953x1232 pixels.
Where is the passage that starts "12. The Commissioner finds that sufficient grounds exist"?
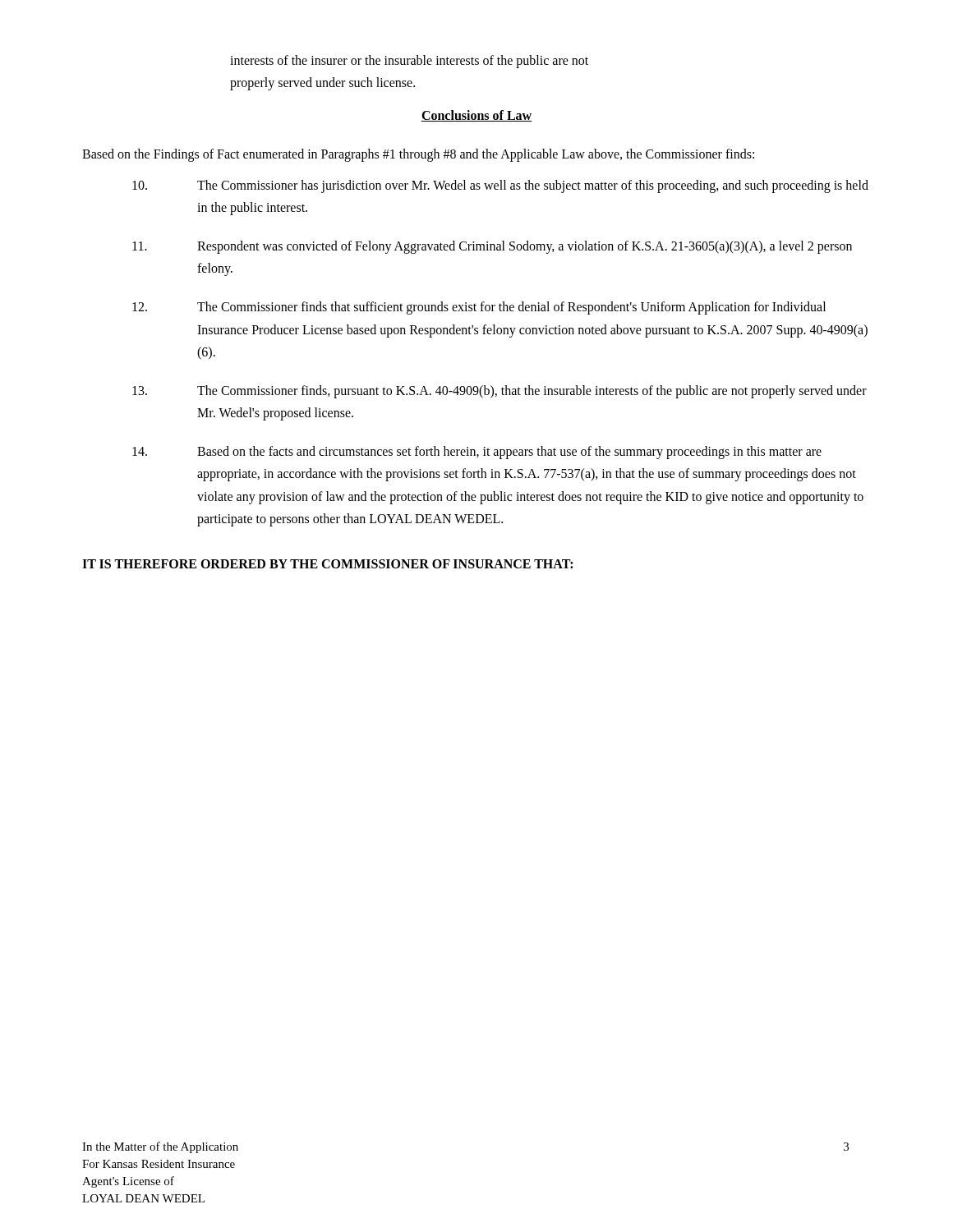(476, 329)
